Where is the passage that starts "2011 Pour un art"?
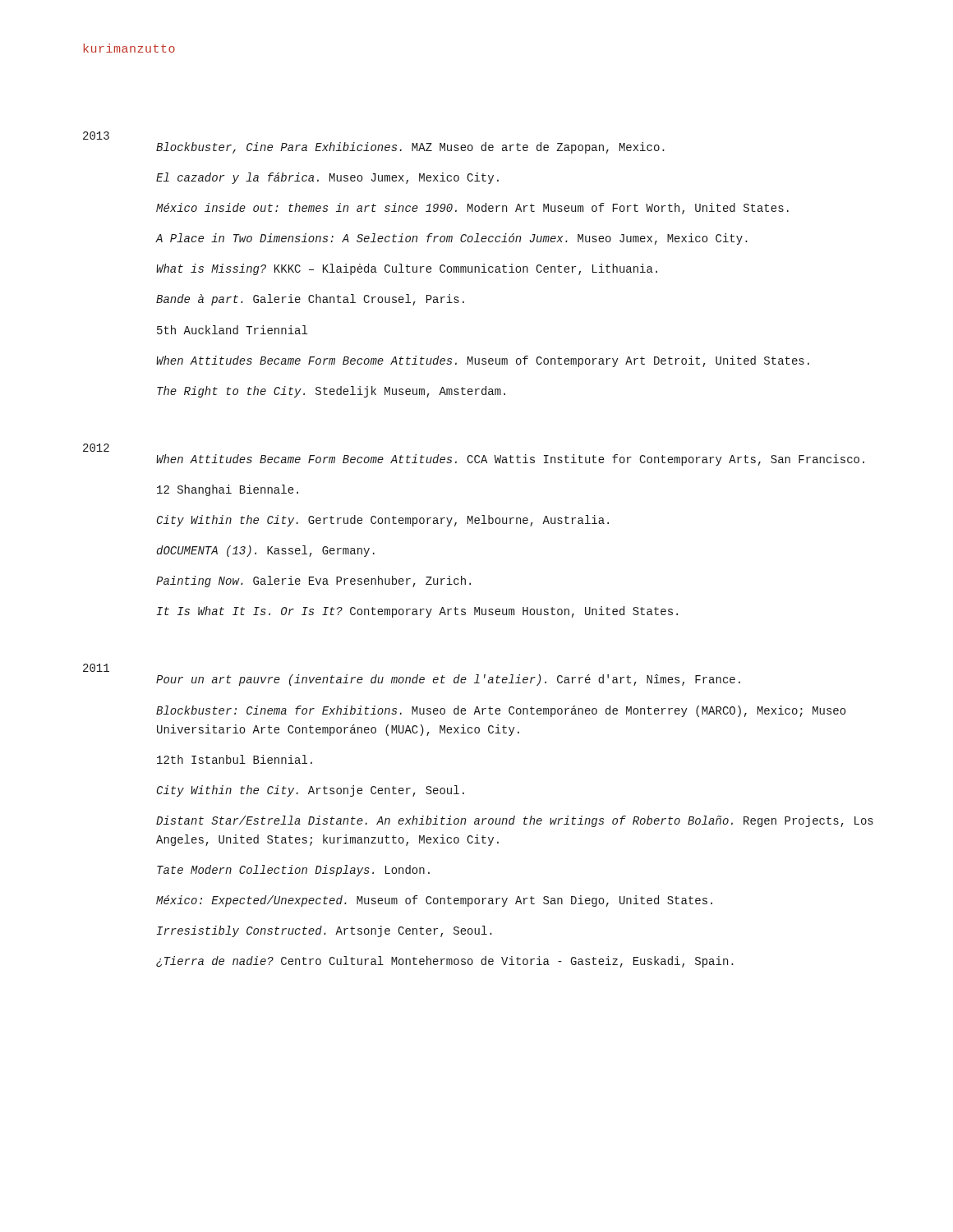953x1232 pixels. tap(485, 822)
